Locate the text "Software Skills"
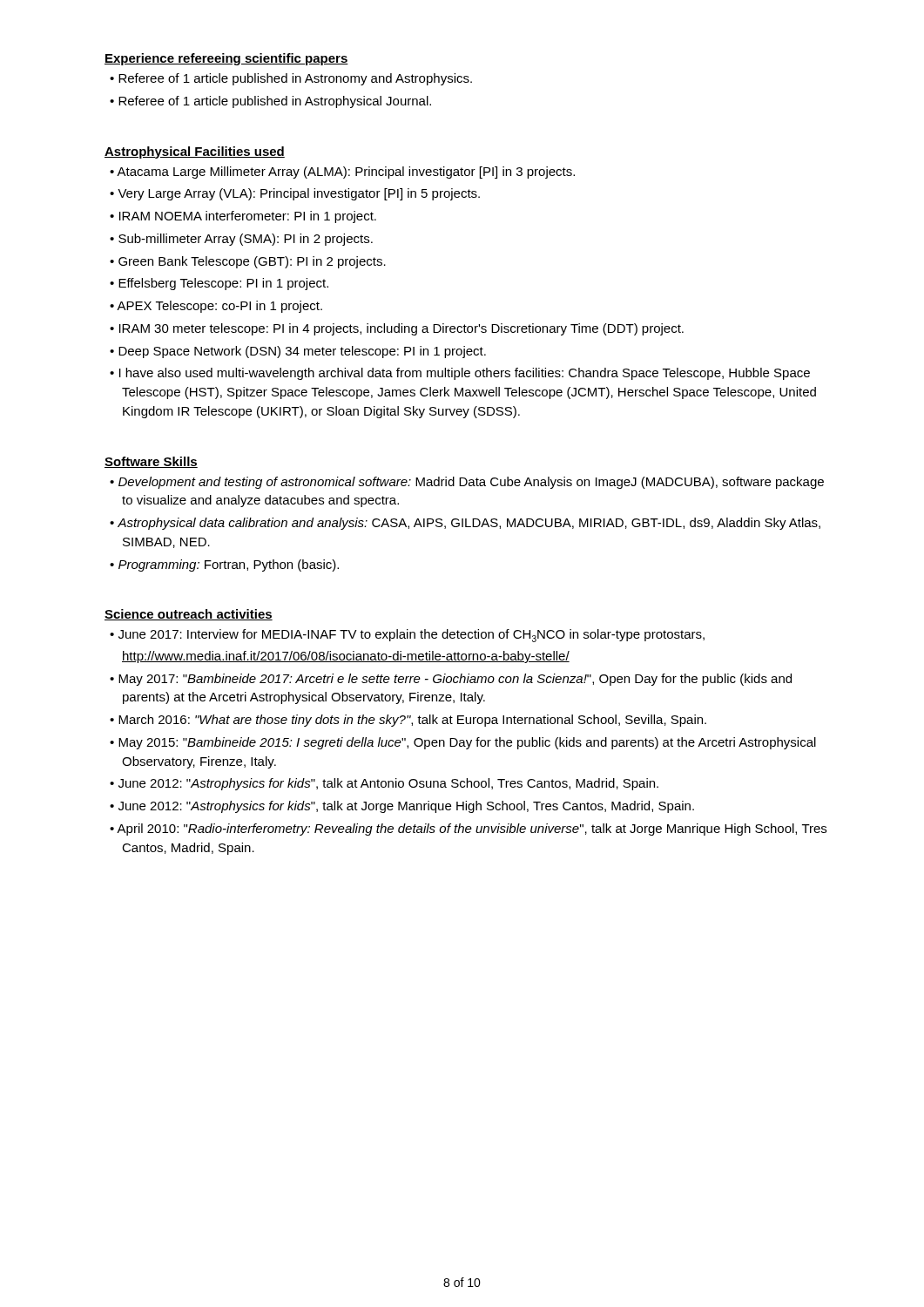Screen dimensions: 1307x924 tap(151, 461)
